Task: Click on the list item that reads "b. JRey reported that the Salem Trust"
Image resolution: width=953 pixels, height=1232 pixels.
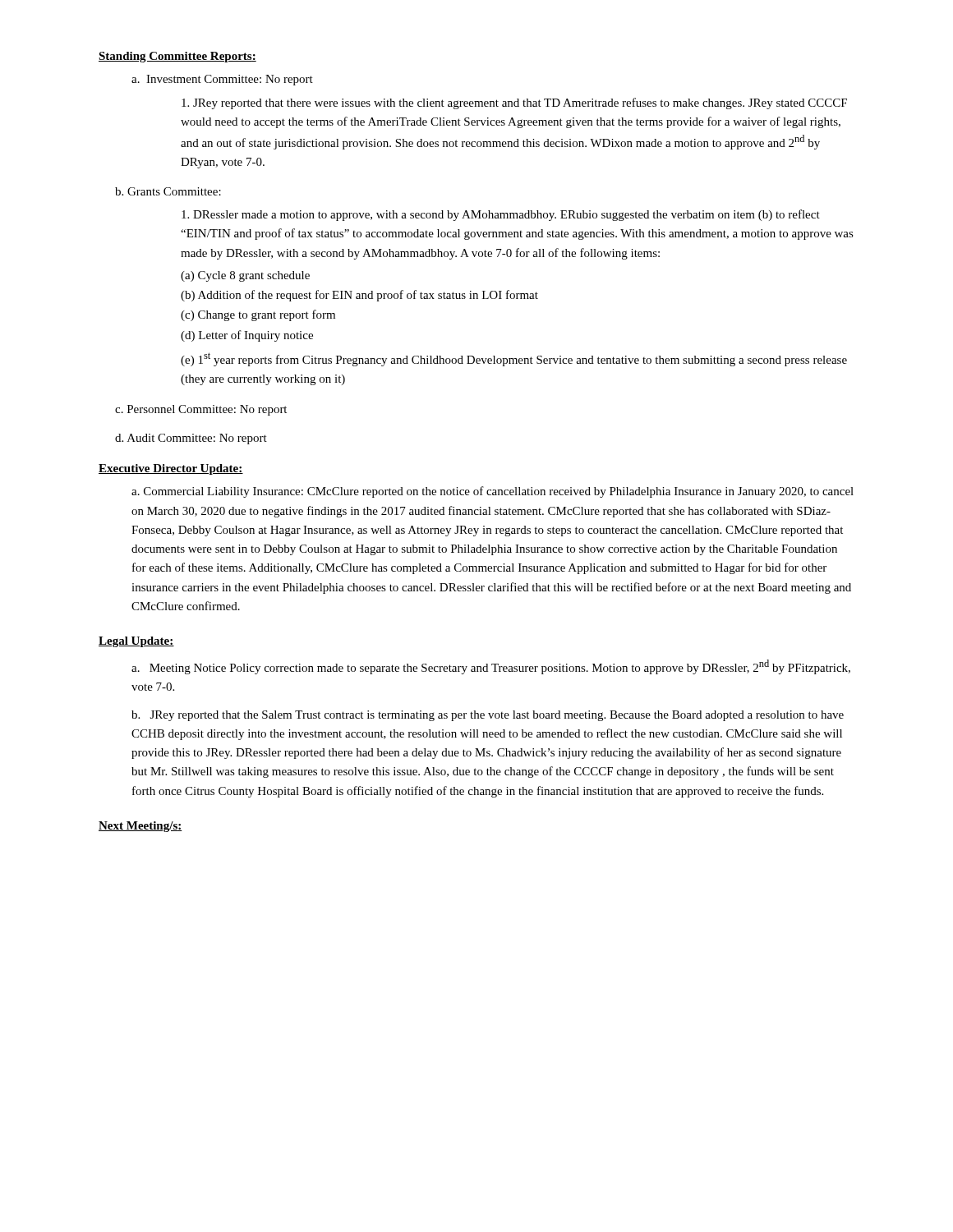Action: click(x=488, y=752)
